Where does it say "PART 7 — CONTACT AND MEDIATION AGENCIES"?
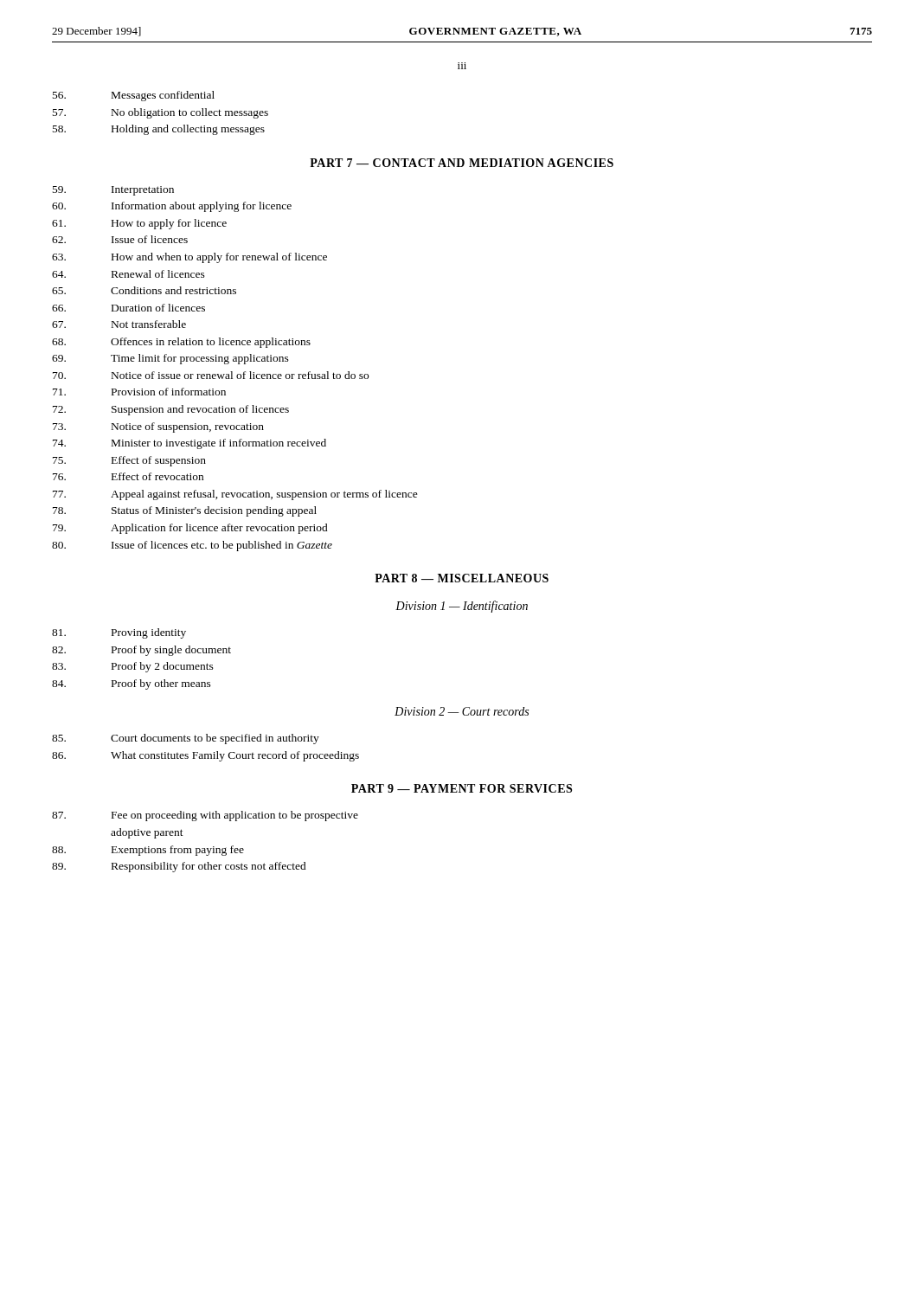 462,163
